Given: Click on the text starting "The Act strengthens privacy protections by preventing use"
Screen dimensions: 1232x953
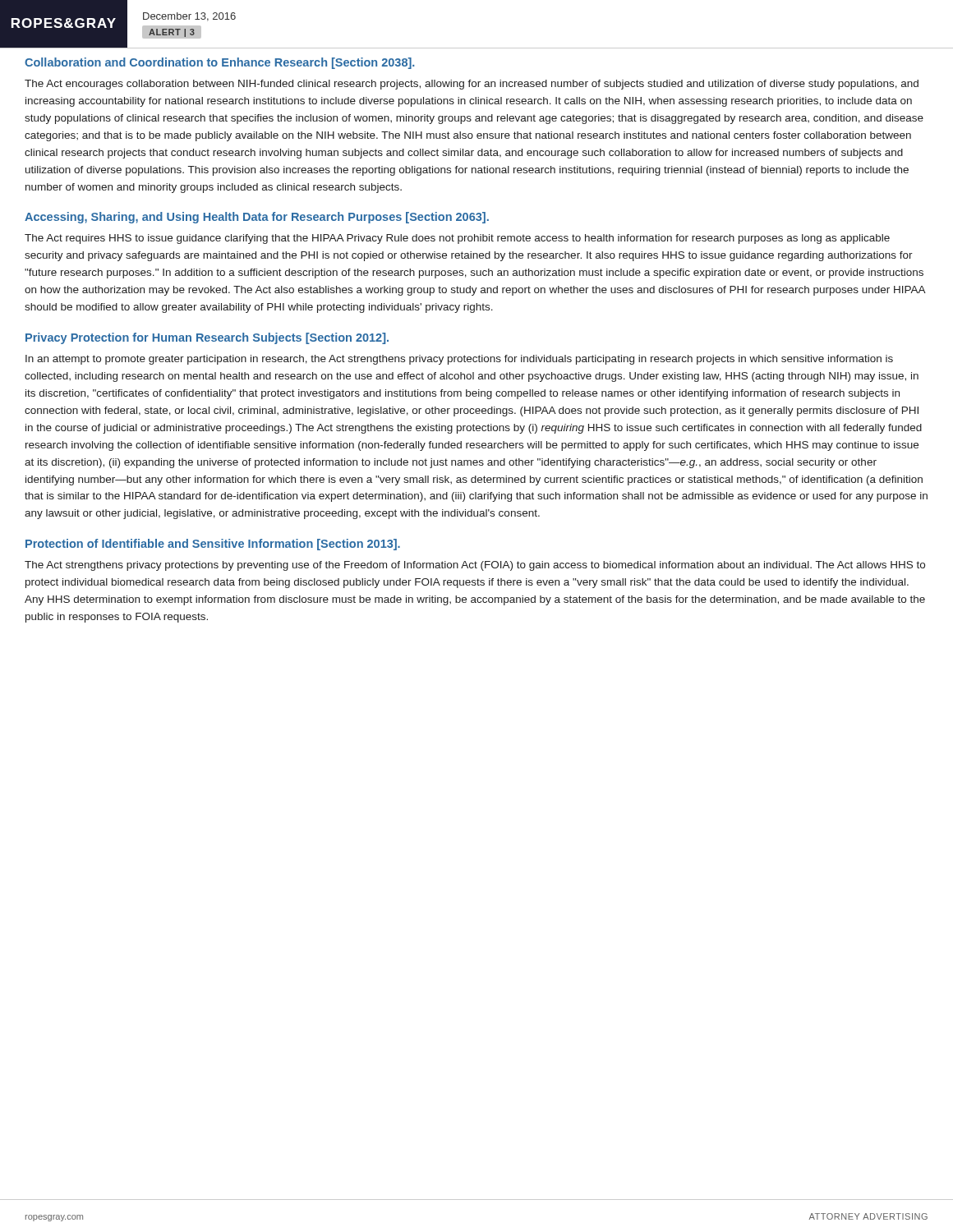Looking at the screenshot, I should coord(475,591).
